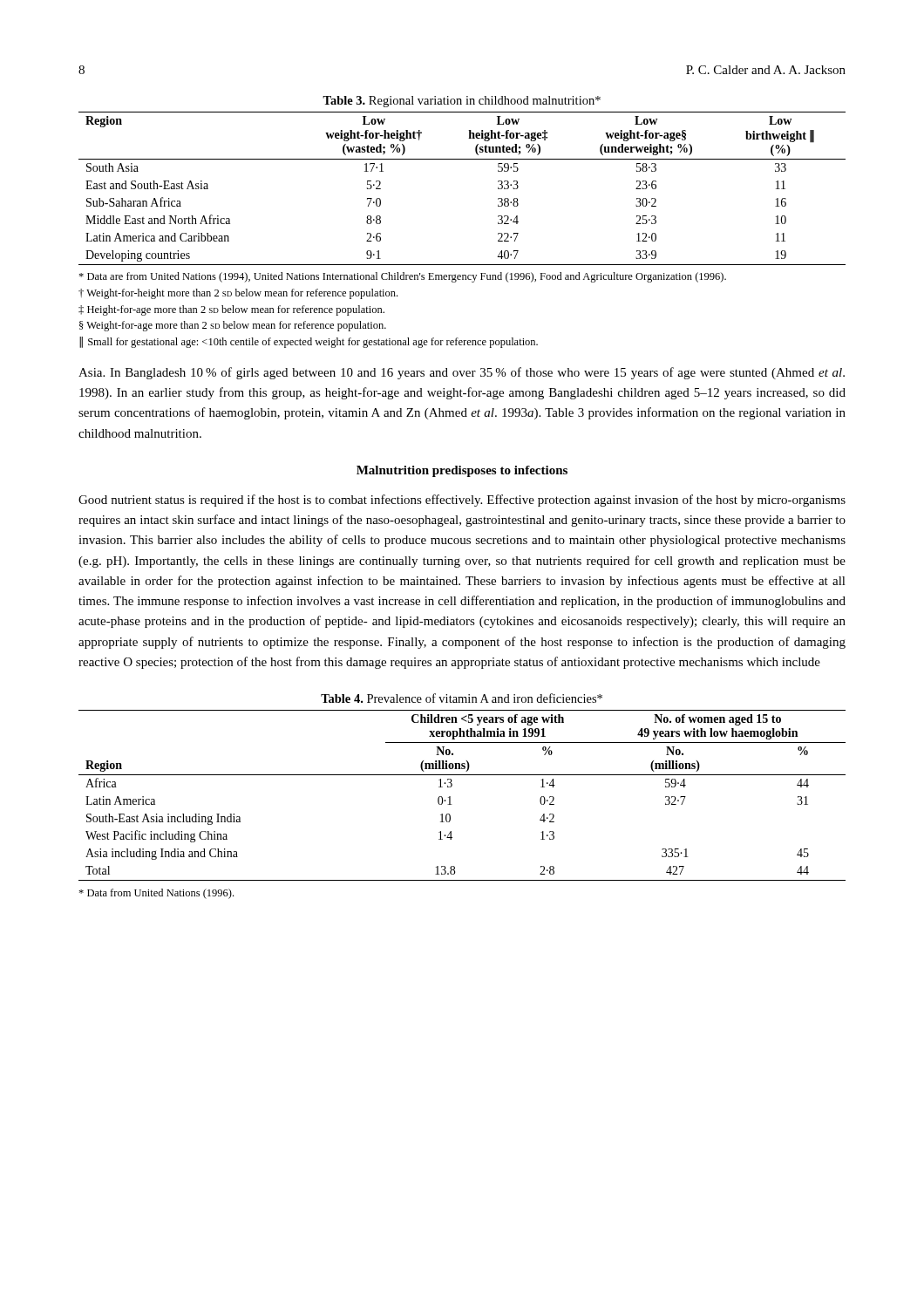Image resolution: width=924 pixels, height=1308 pixels.
Task: Find the table that mentions "Low weight-for-height† (wasted; %)"
Action: pyautogui.click(x=462, y=188)
